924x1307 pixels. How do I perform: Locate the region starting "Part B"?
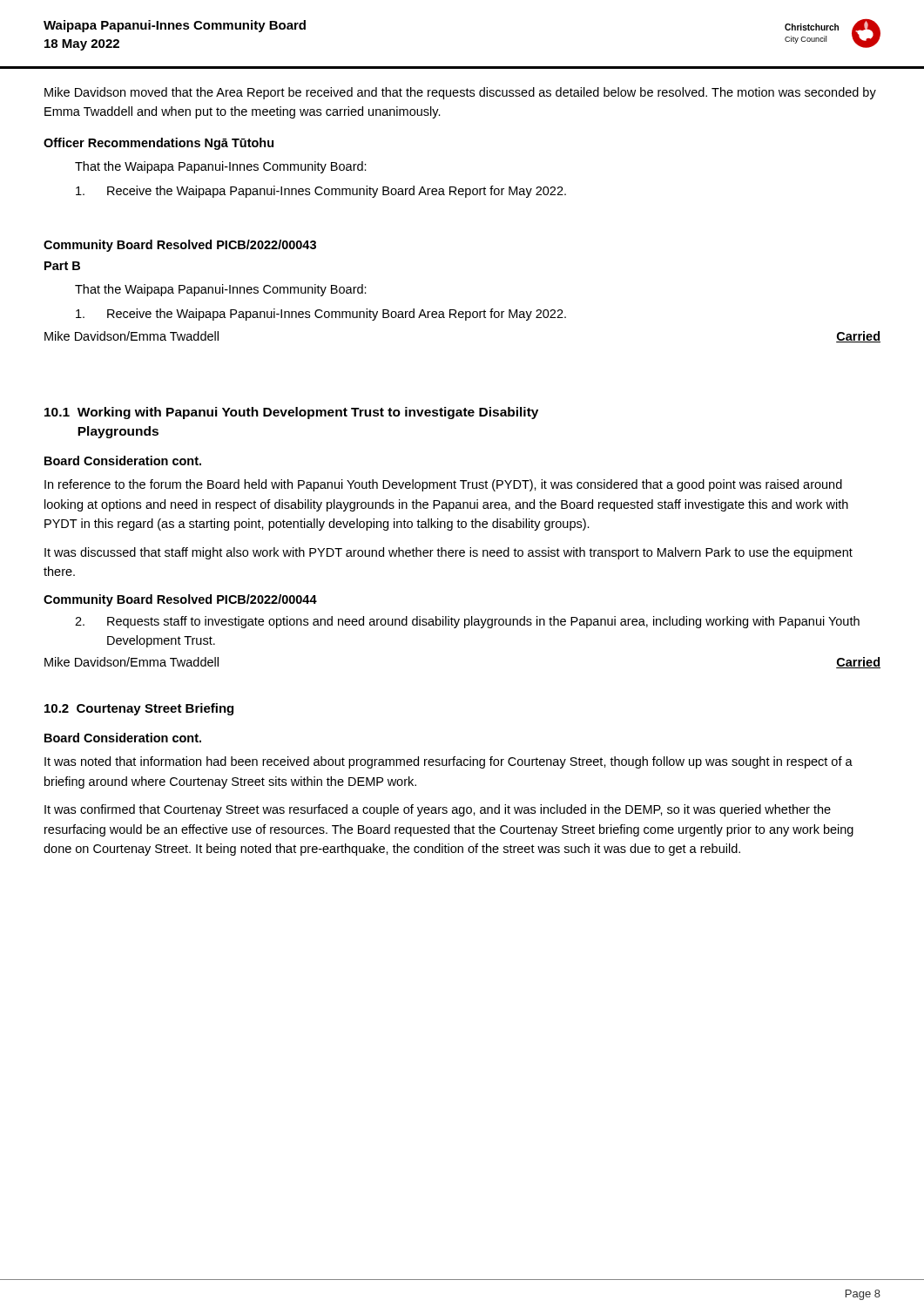[x=62, y=266]
